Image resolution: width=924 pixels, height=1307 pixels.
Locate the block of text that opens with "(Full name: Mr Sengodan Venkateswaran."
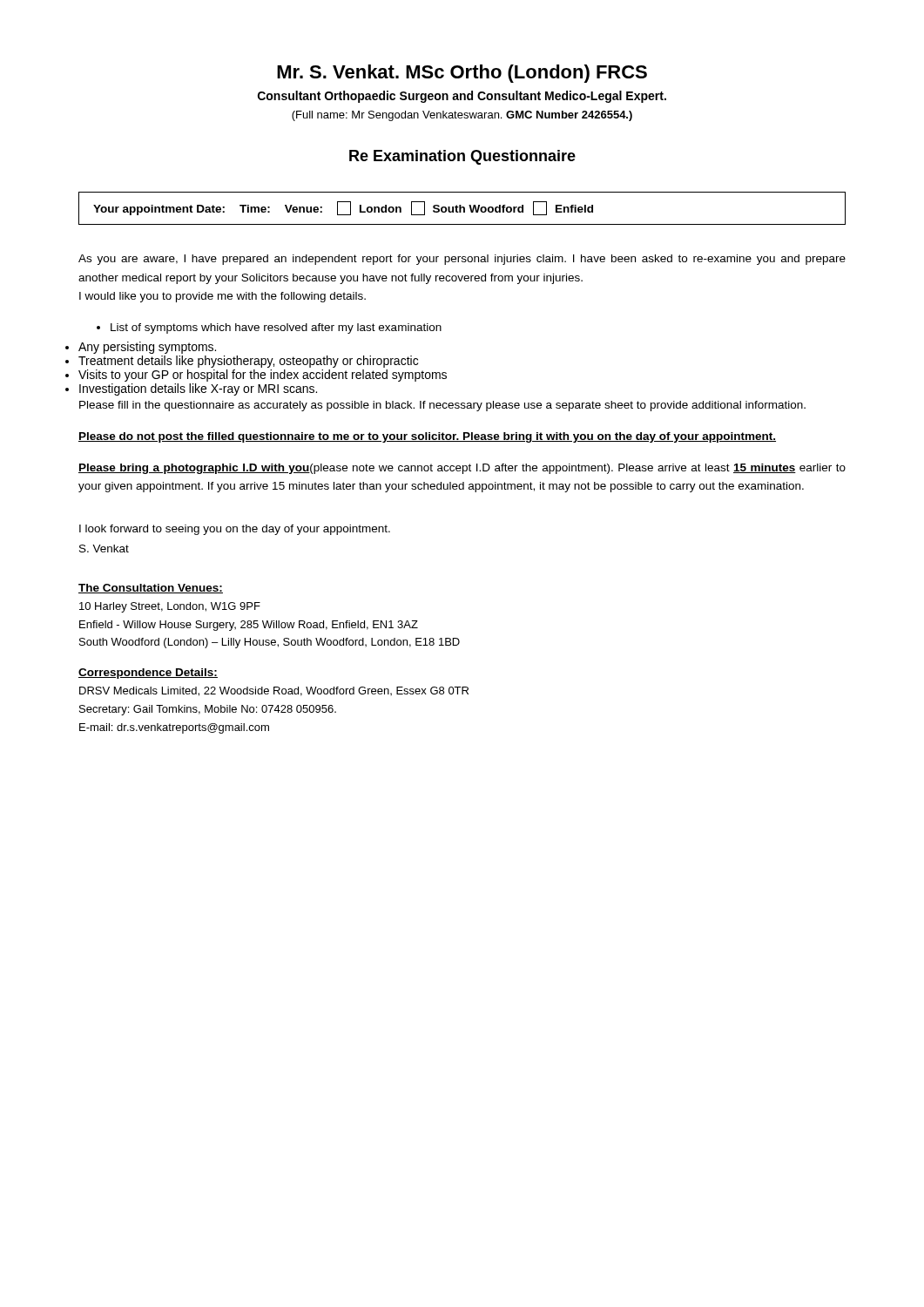click(x=462, y=115)
